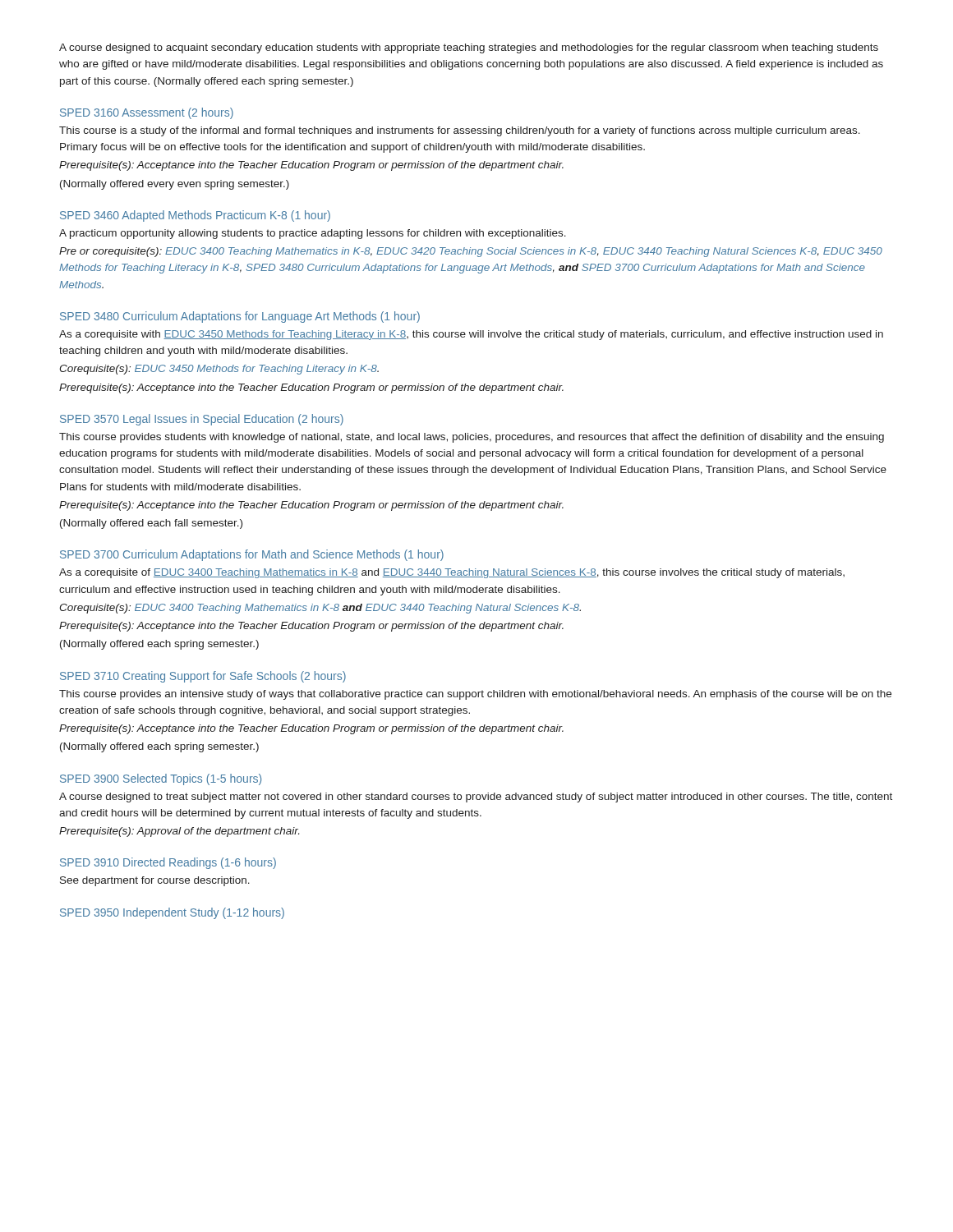The width and height of the screenshot is (953, 1232).
Task: Point to the block beginning "A course designed to acquaint secondary education"
Action: 476,64
